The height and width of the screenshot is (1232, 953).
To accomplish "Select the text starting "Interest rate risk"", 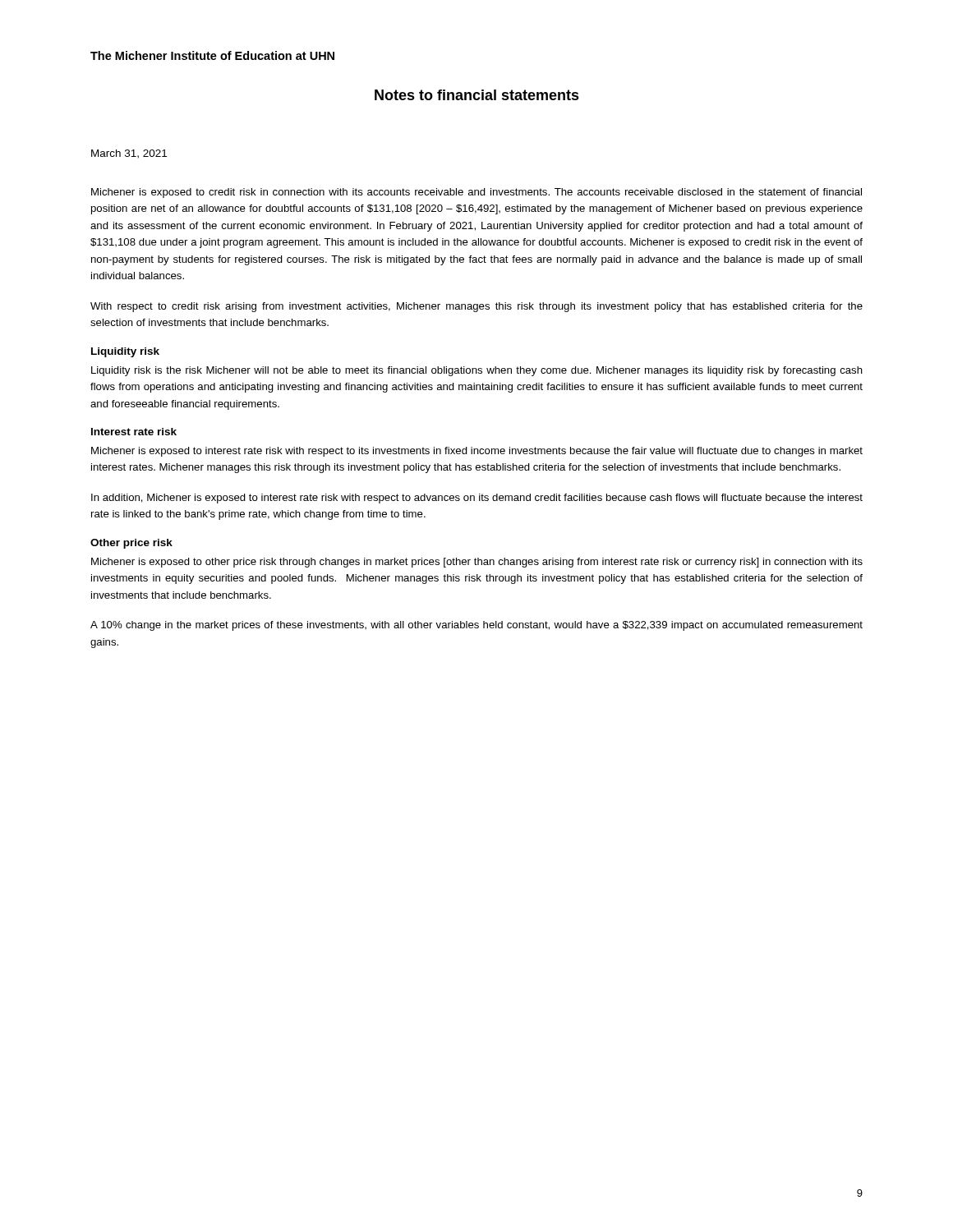I will (134, 432).
